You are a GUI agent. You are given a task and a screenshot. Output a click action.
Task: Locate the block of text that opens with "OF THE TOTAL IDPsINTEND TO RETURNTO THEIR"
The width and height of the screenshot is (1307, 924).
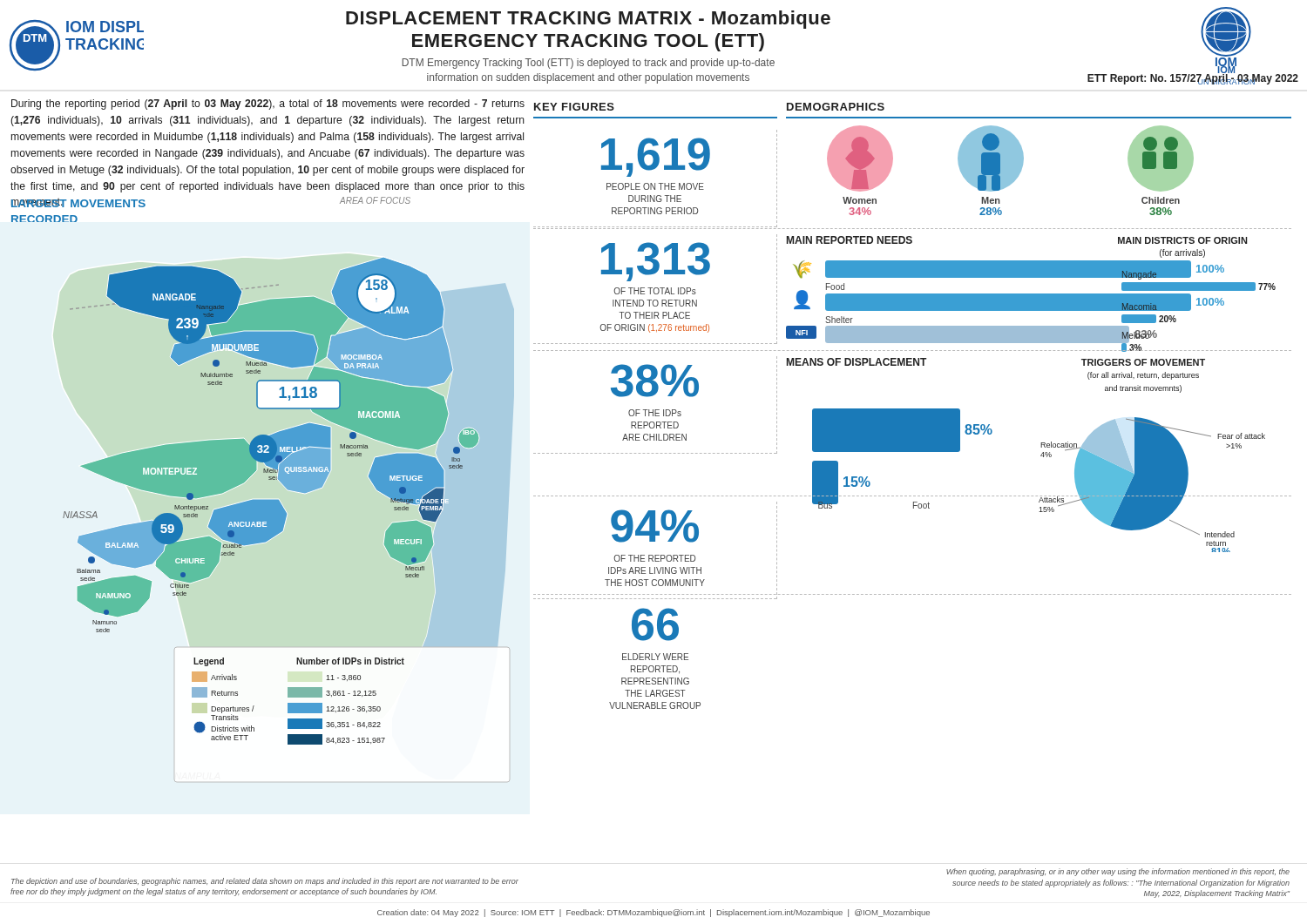tap(655, 310)
